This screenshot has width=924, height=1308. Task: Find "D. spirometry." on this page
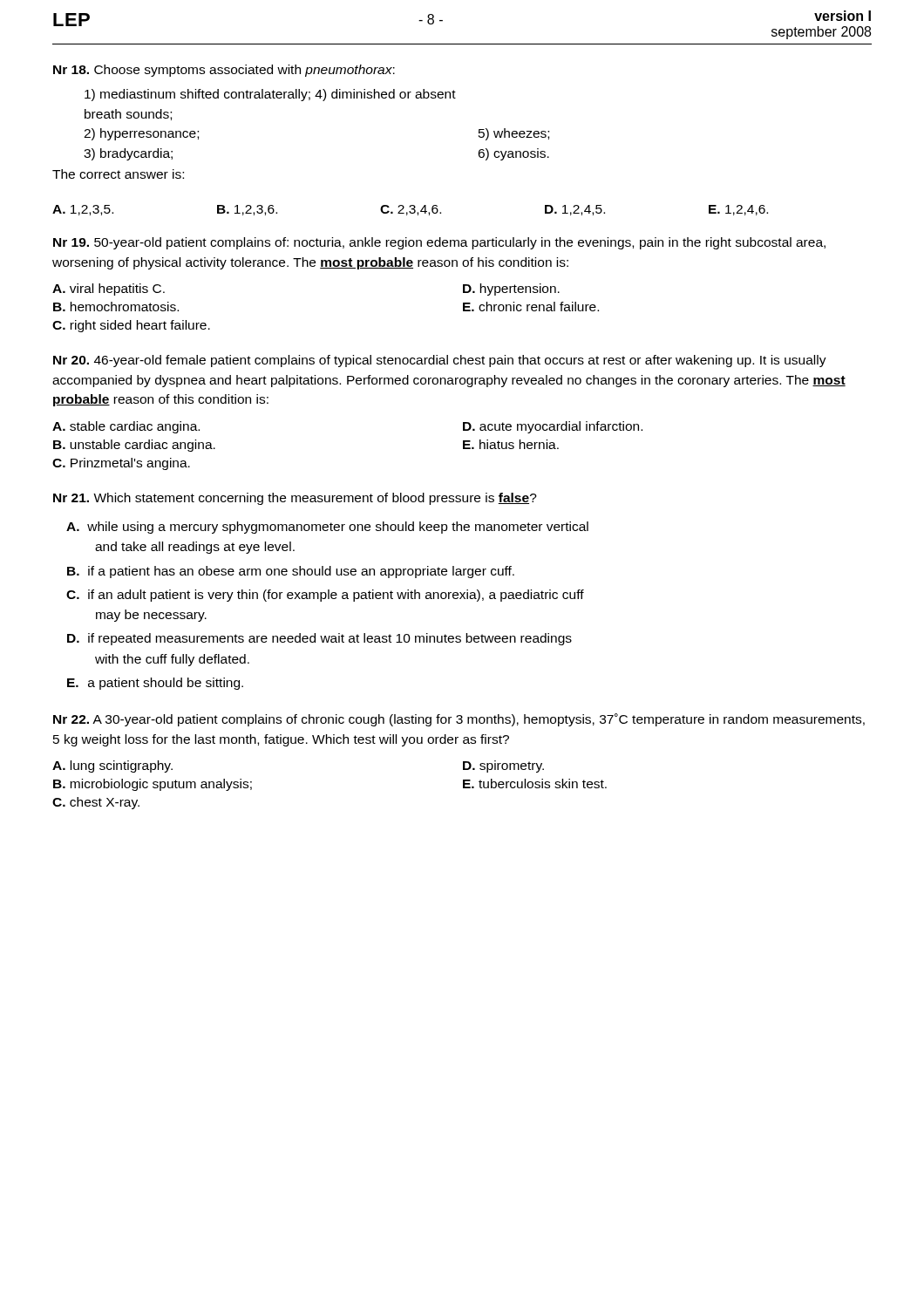click(x=504, y=765)
